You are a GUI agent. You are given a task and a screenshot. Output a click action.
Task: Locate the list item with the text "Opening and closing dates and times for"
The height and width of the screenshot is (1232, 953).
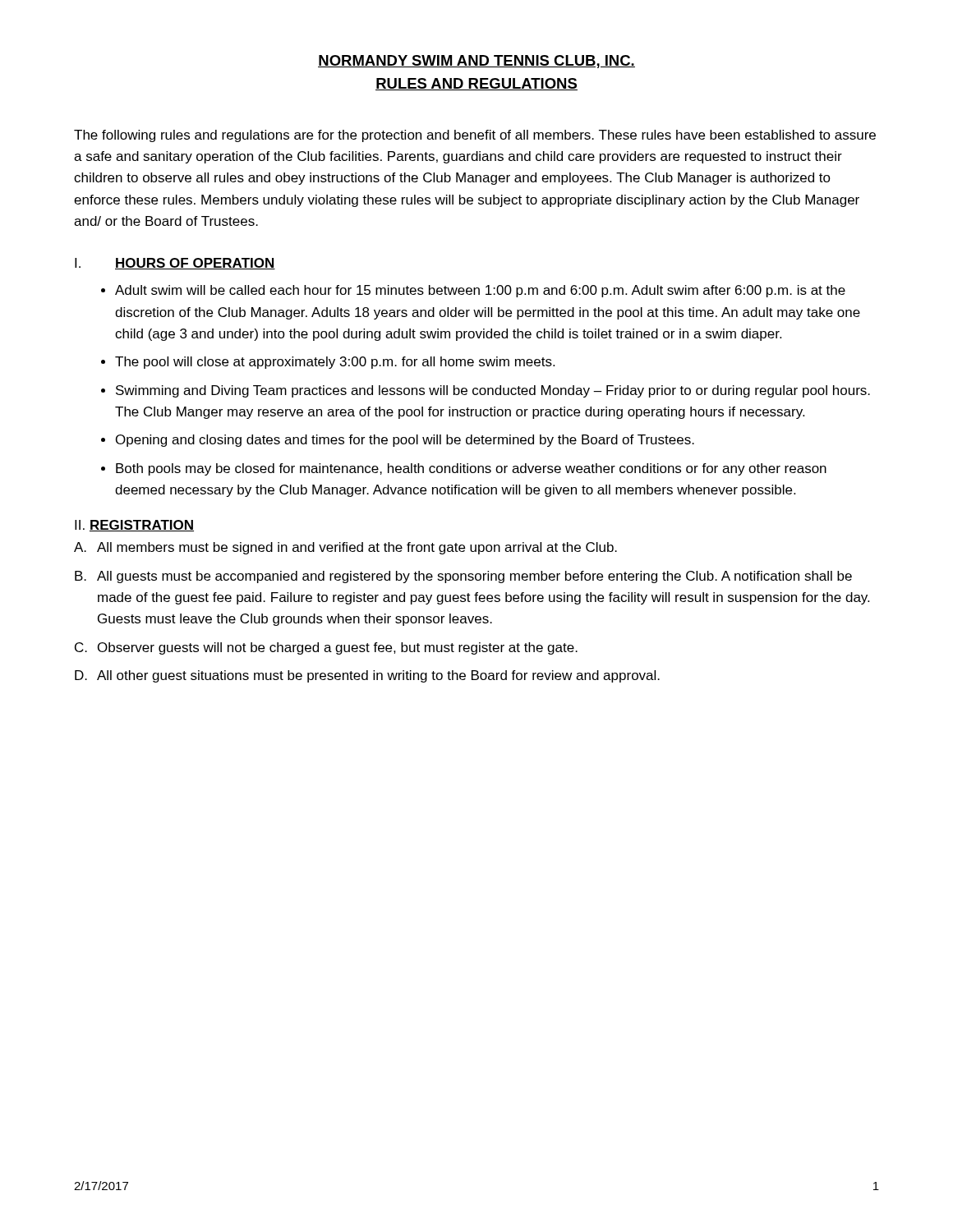[x=405, y=440]
